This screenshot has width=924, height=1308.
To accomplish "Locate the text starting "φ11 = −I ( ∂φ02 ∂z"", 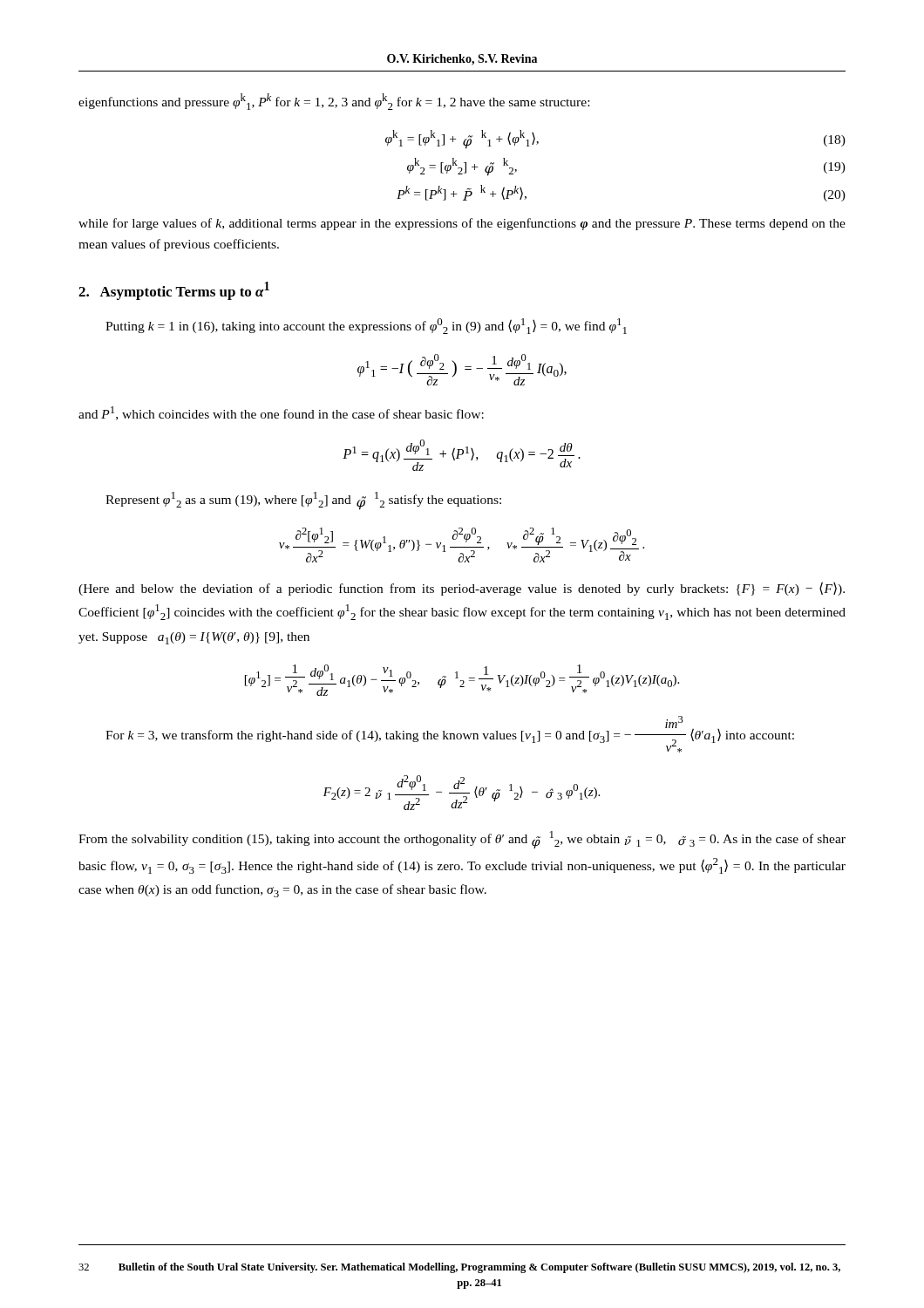I will coord(462,370).
